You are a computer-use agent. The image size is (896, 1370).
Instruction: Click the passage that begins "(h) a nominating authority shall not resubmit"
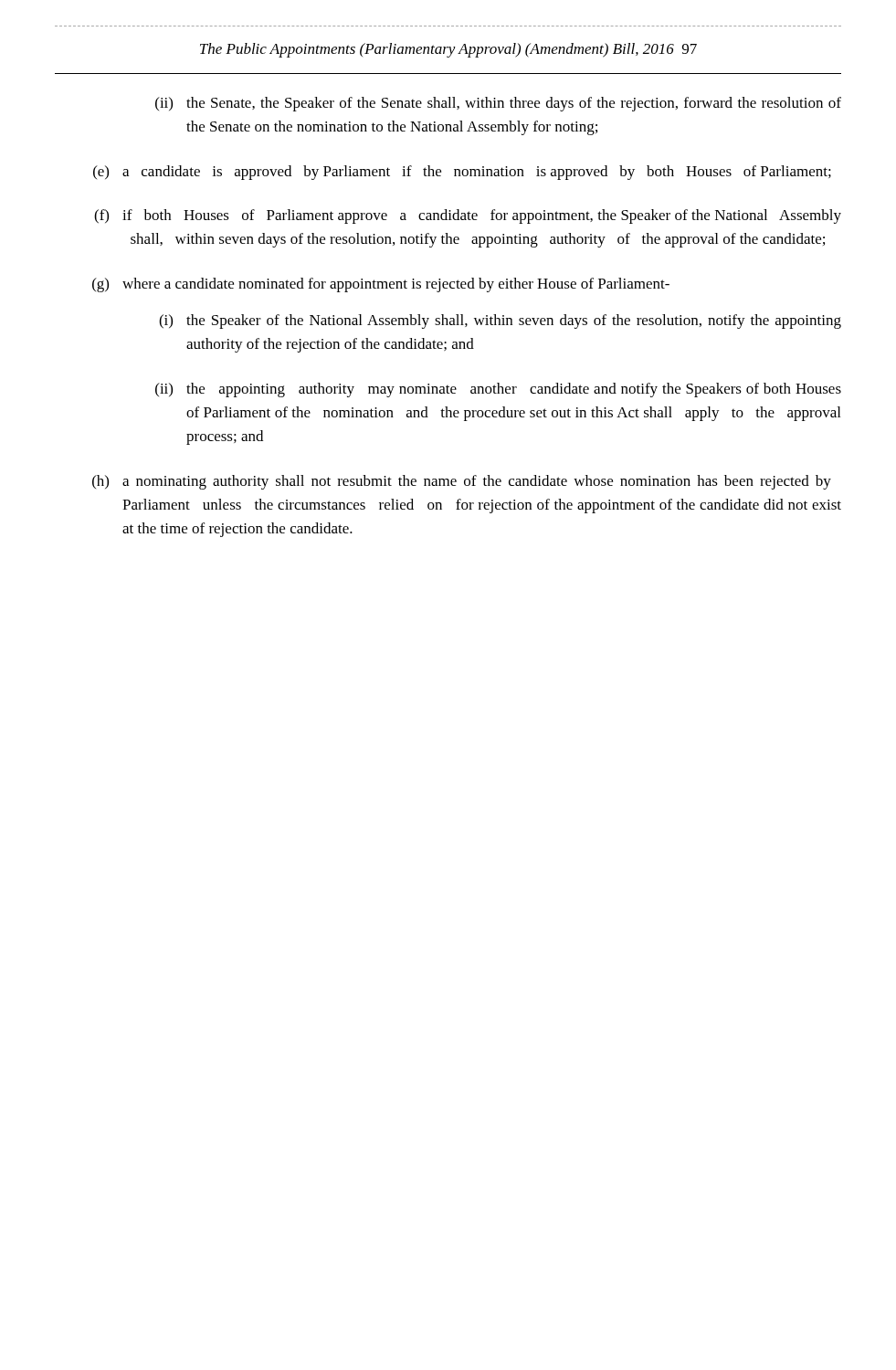(x=448, y=505)
